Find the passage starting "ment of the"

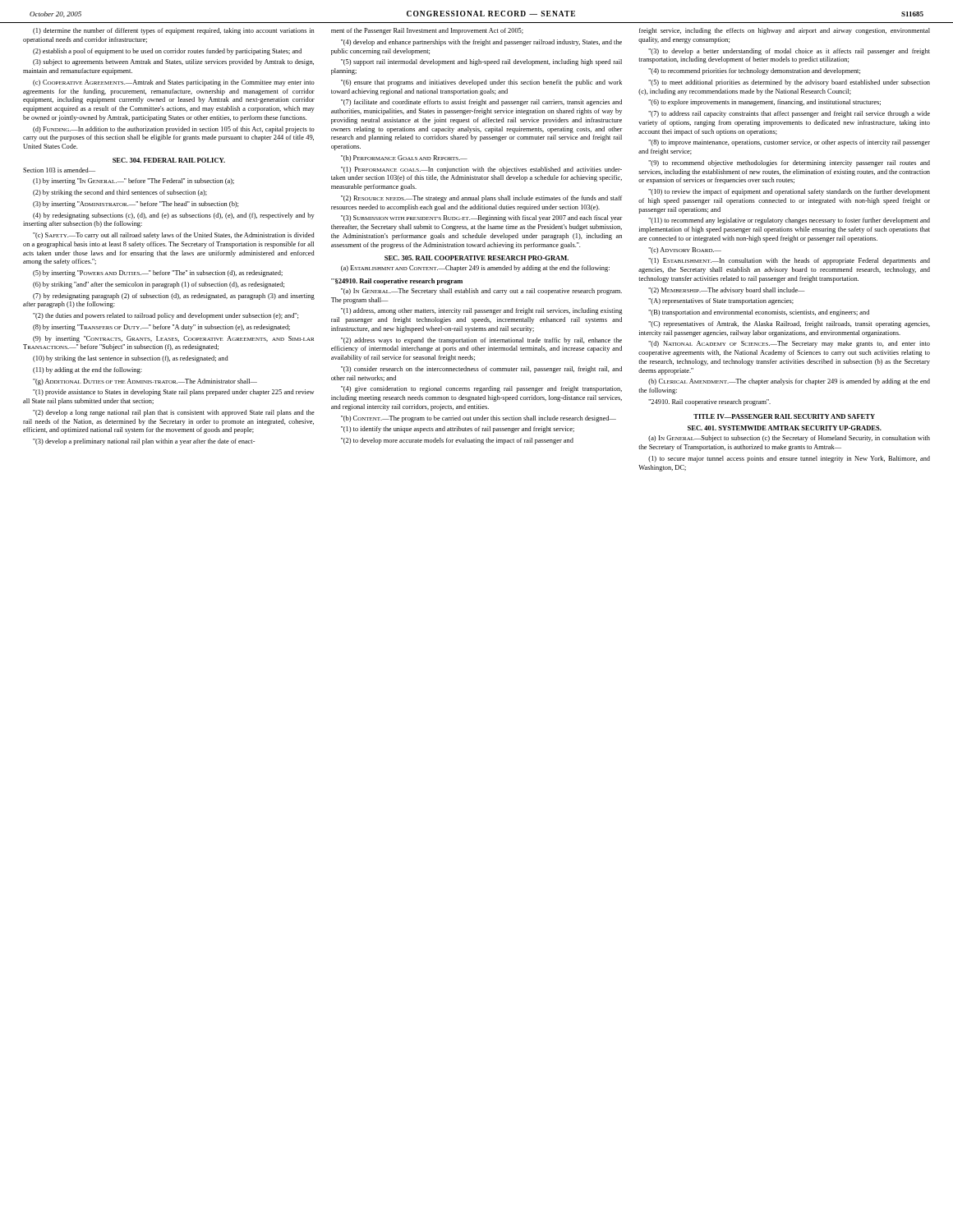(476, 236)
